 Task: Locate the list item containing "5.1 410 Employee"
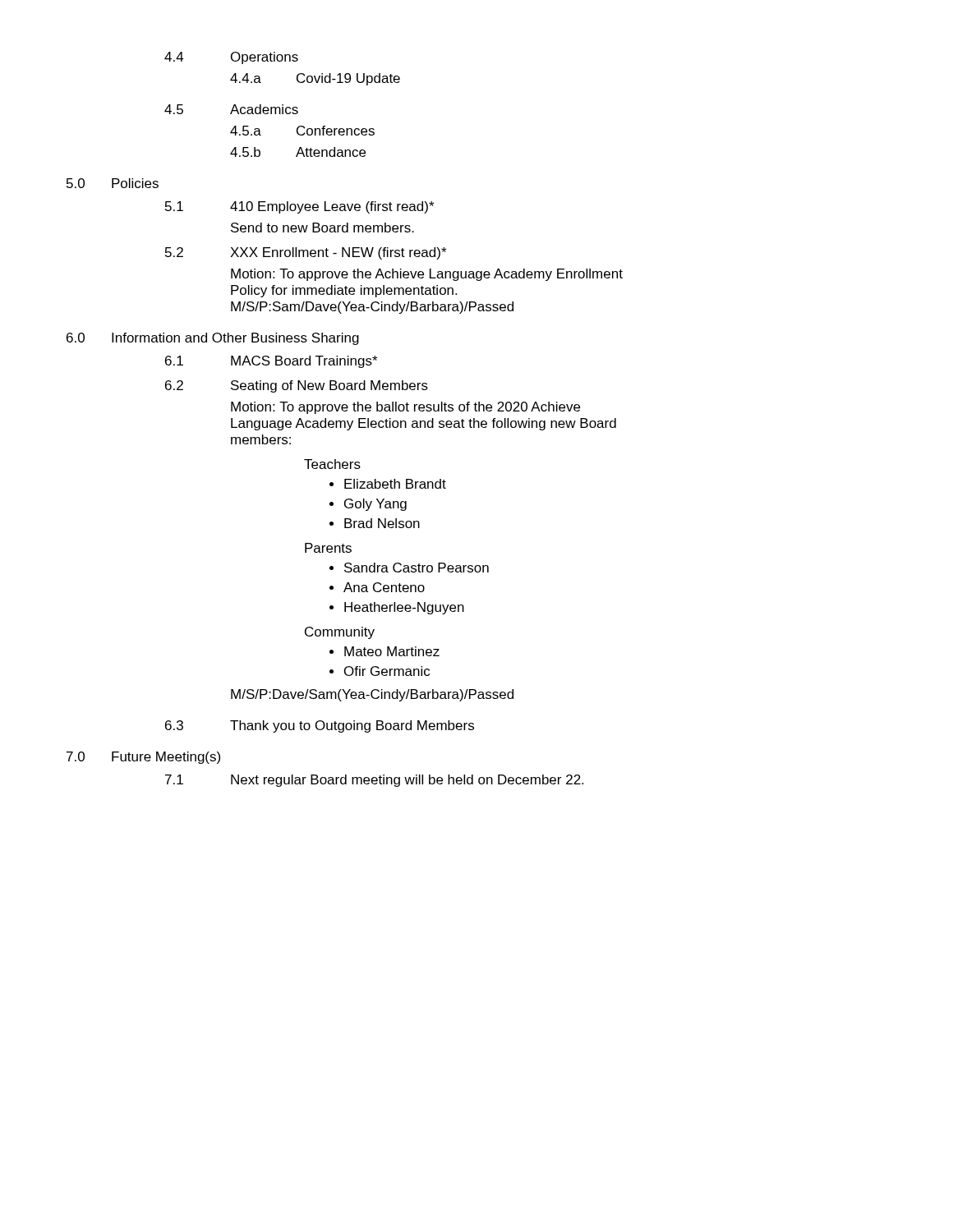(299, 207)
